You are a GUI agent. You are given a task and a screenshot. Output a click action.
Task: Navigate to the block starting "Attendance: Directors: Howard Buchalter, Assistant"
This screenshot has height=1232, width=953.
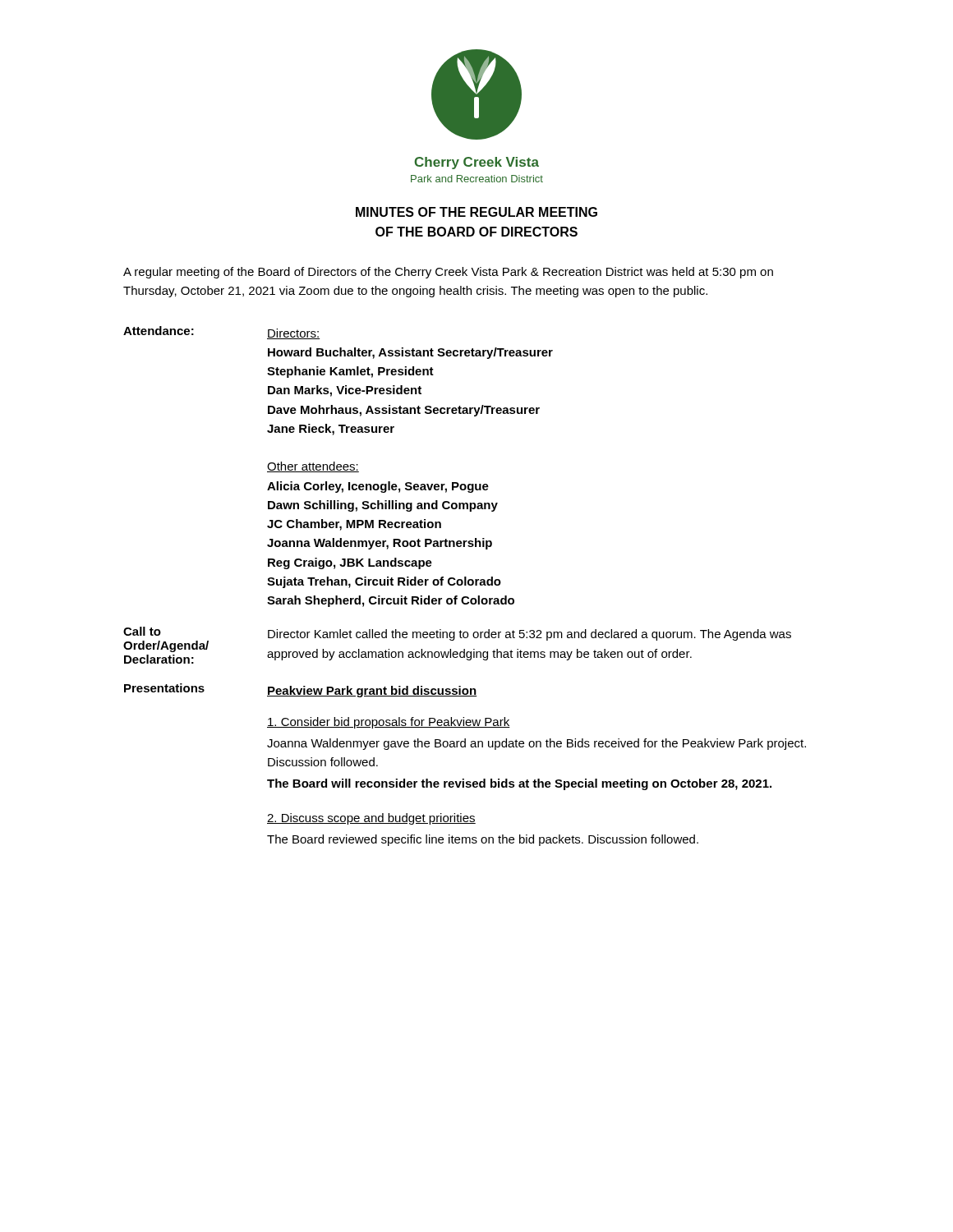pos(338,467)
